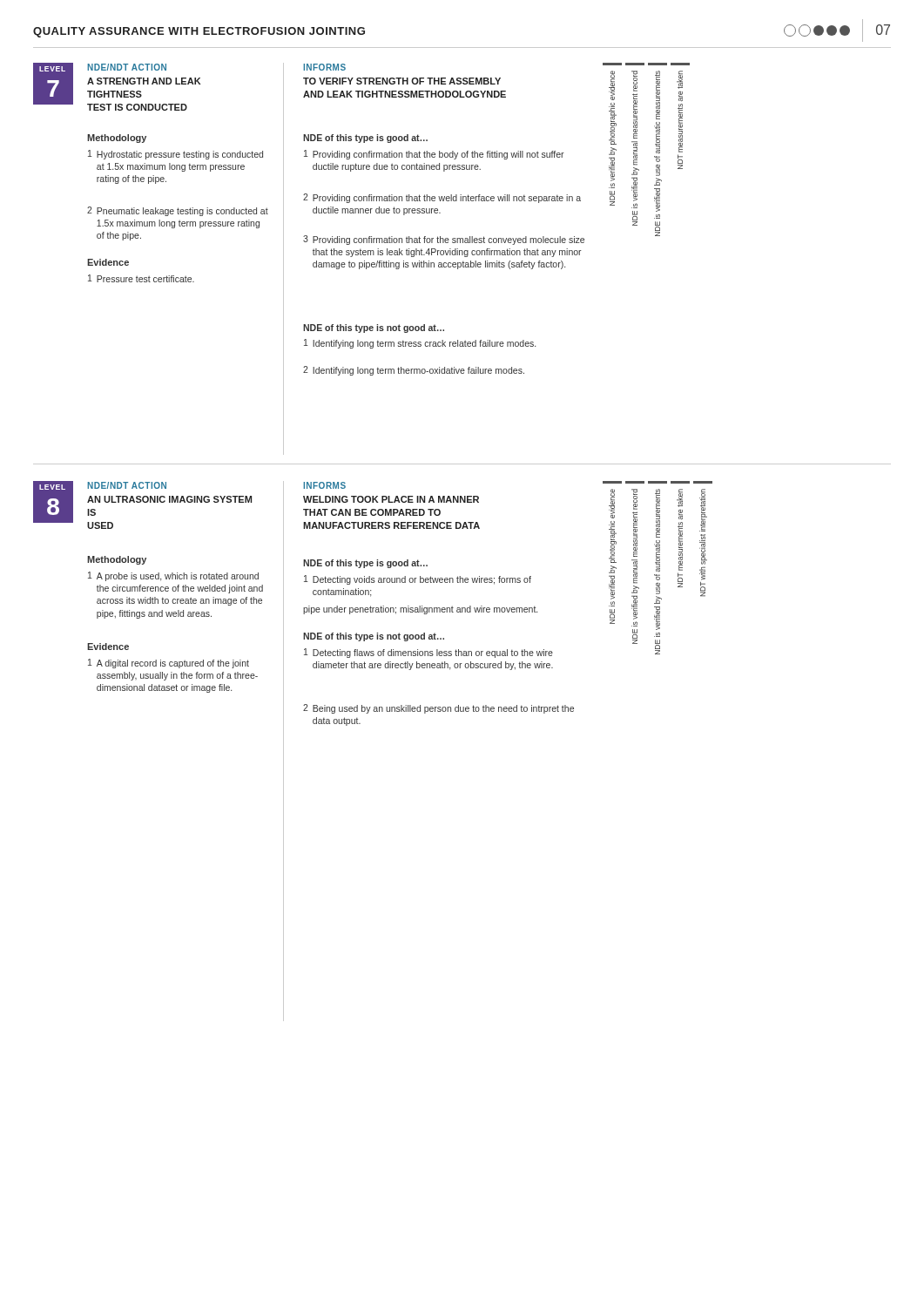Click on the list item that says "2 Pneumatic leakage testing is"

178,223
